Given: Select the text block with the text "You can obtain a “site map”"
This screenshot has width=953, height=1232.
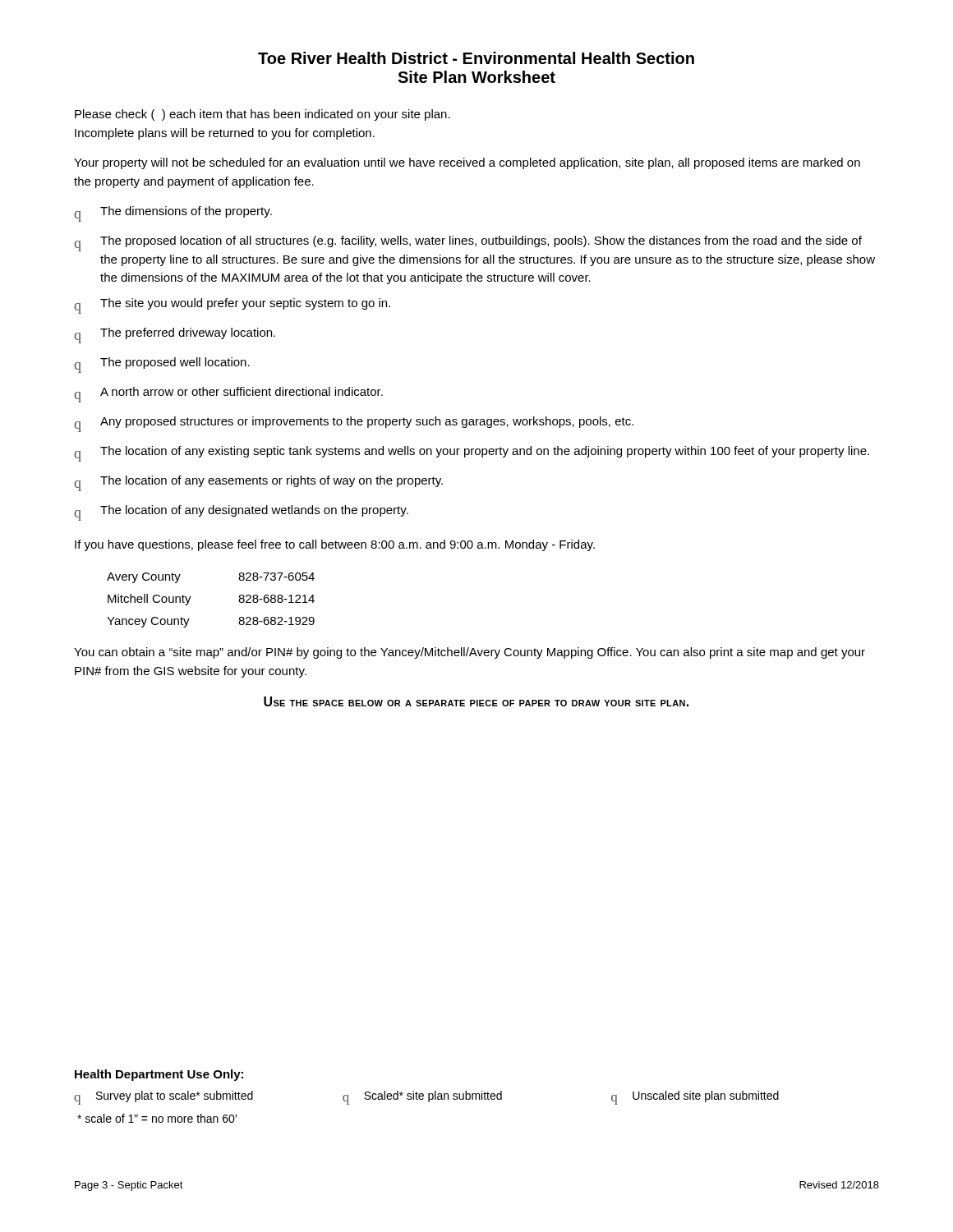Looking at the screenshot, I should coord(470,661).
